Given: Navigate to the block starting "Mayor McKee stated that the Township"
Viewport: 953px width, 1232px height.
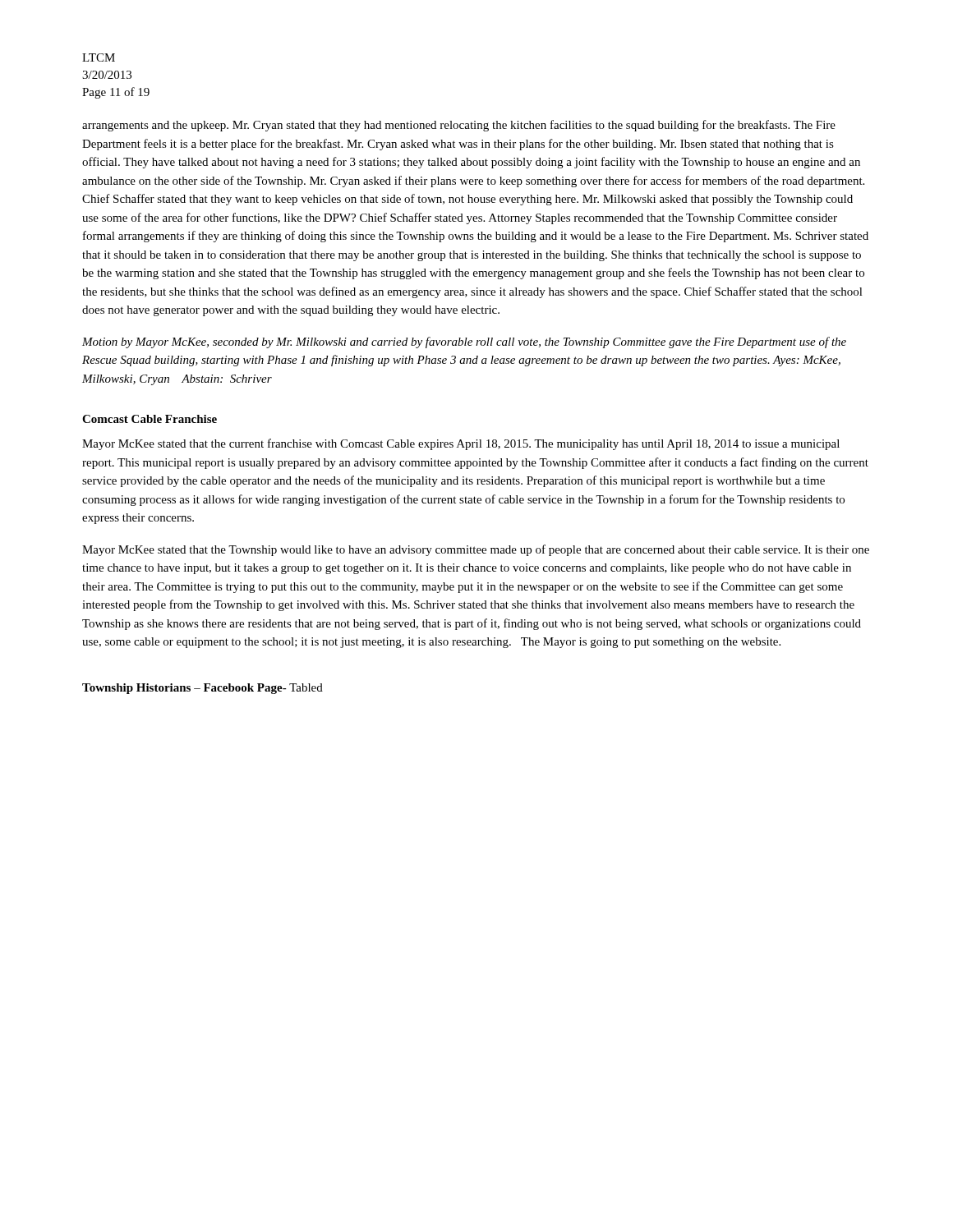Looking at the screenshot, I should [x=476, y=595].
